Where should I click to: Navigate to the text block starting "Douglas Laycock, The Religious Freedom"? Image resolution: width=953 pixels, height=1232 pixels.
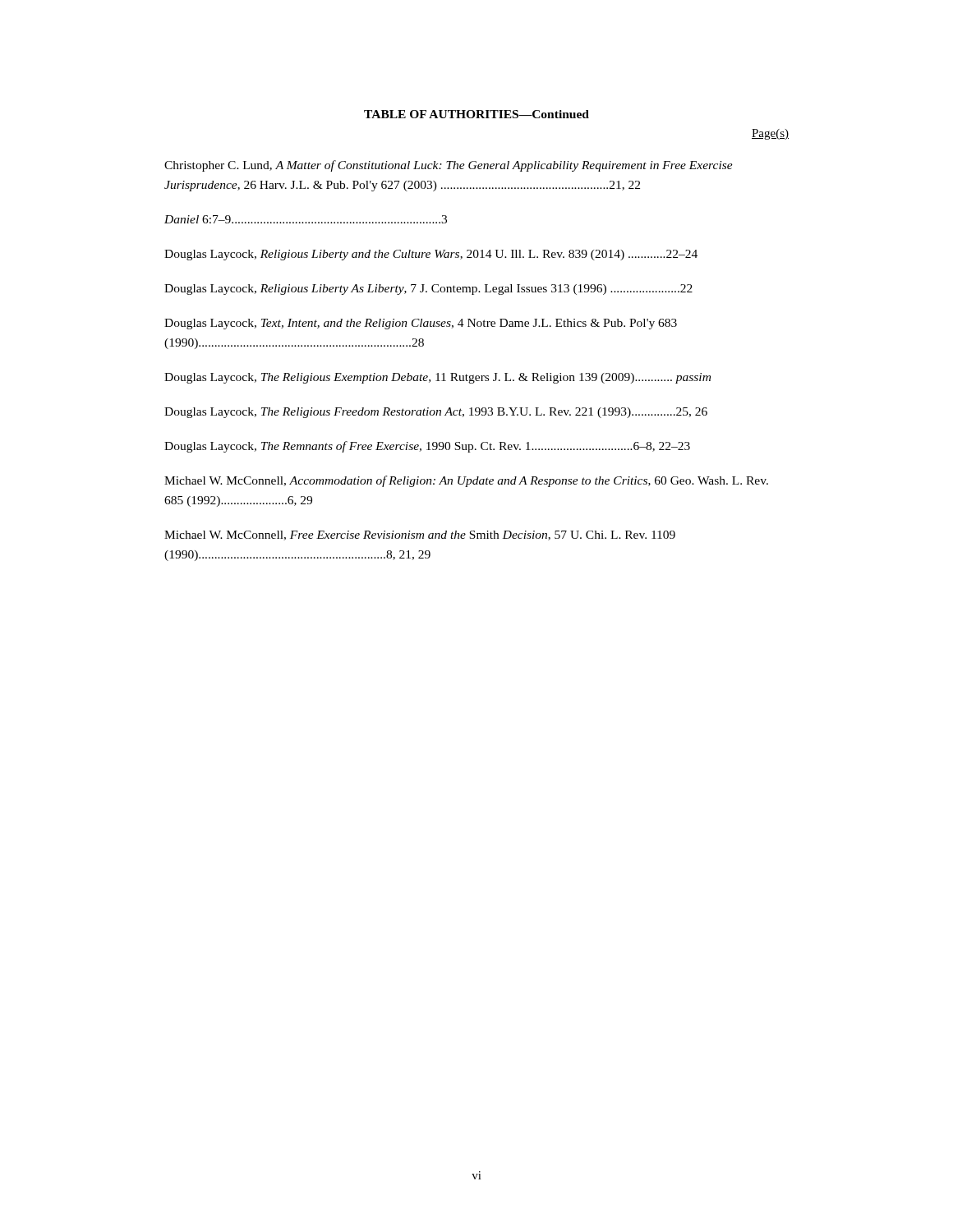click(436, 411)
